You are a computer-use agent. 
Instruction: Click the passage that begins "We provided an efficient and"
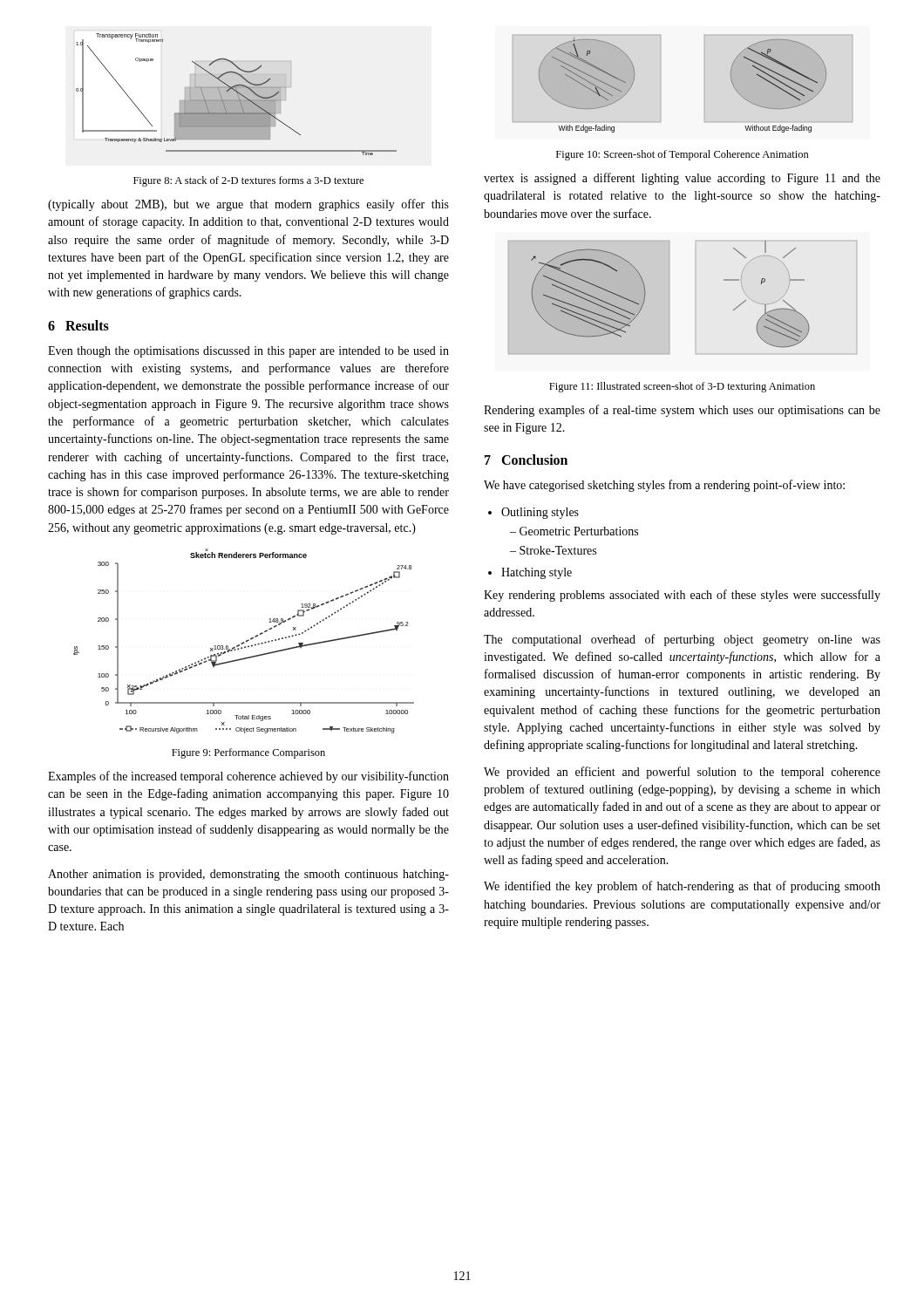[x=682, y=816]
